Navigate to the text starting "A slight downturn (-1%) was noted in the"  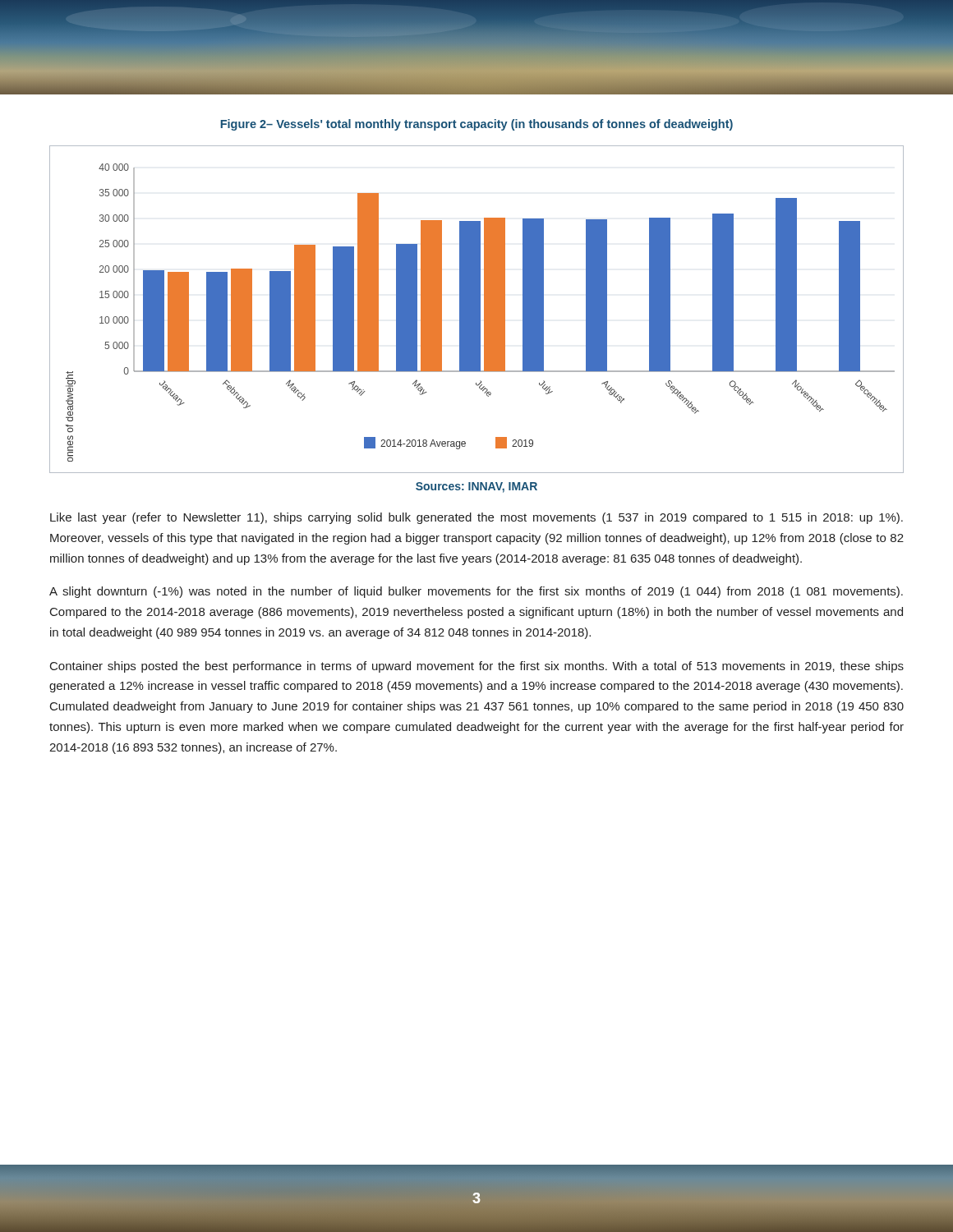click(476, 612)
